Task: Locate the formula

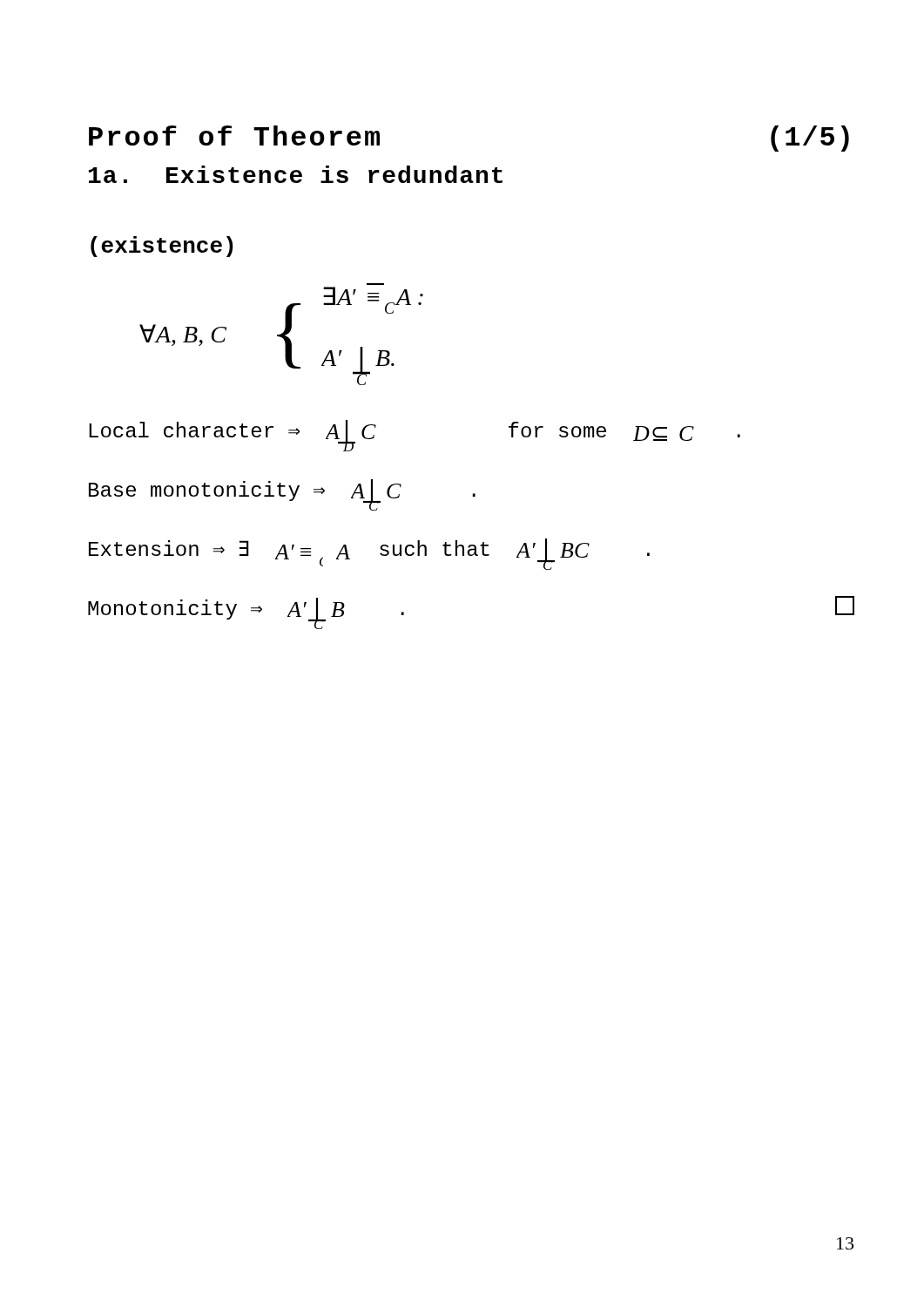Action: coord(291,332)
